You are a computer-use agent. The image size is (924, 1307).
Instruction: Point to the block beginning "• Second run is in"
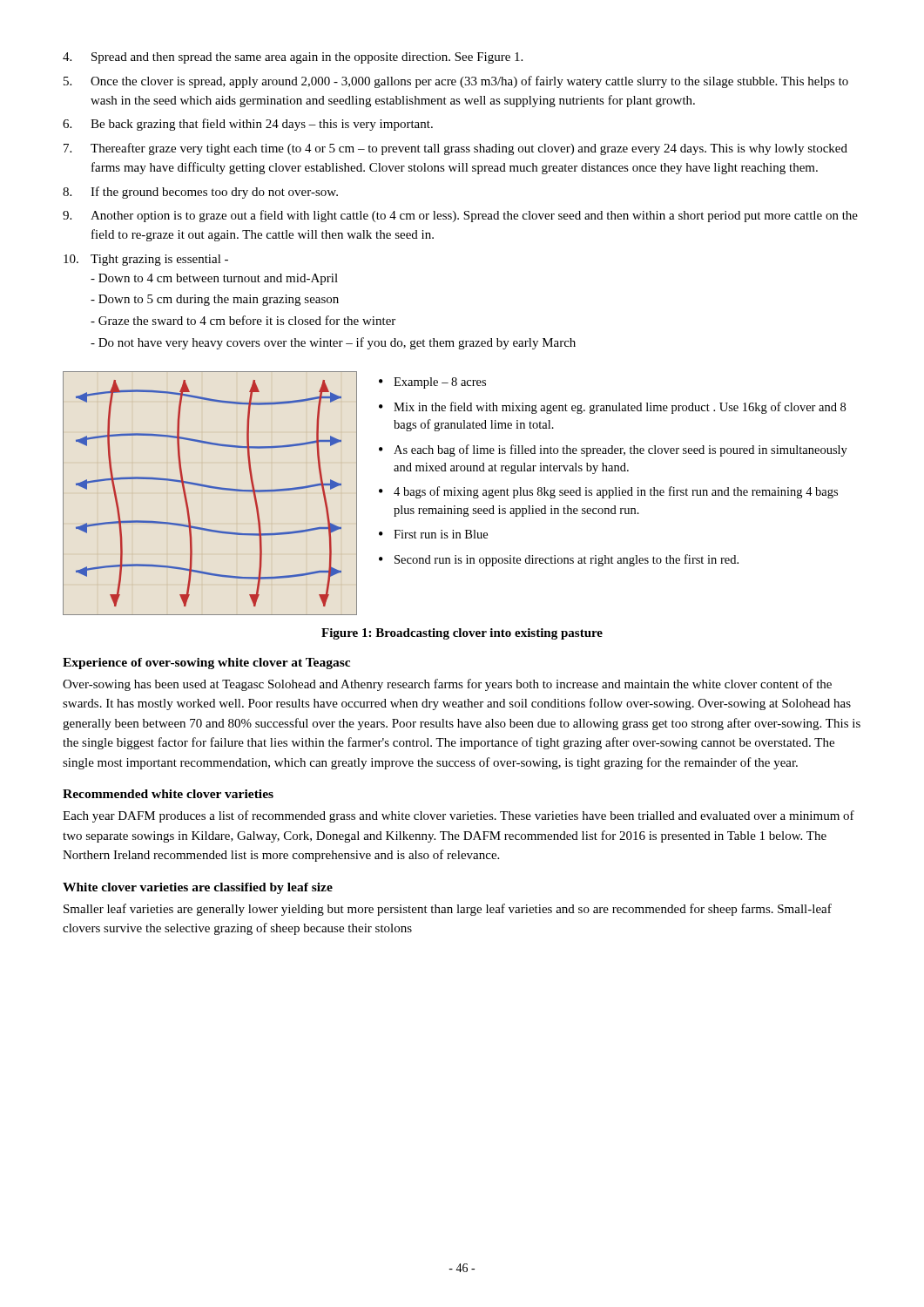(x=559, y=560)
